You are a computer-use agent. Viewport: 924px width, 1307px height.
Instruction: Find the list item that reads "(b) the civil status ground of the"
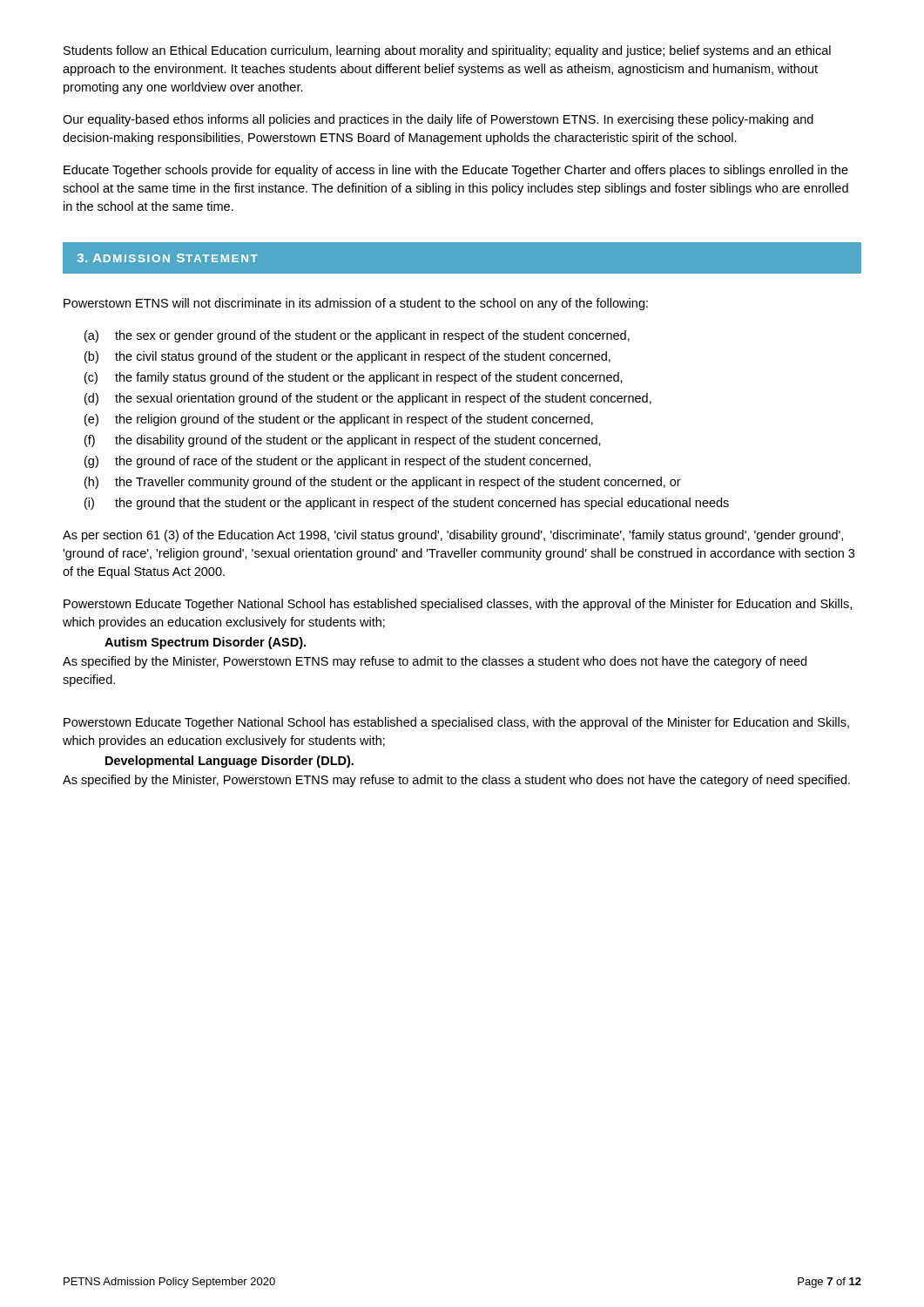pos(462,357)
